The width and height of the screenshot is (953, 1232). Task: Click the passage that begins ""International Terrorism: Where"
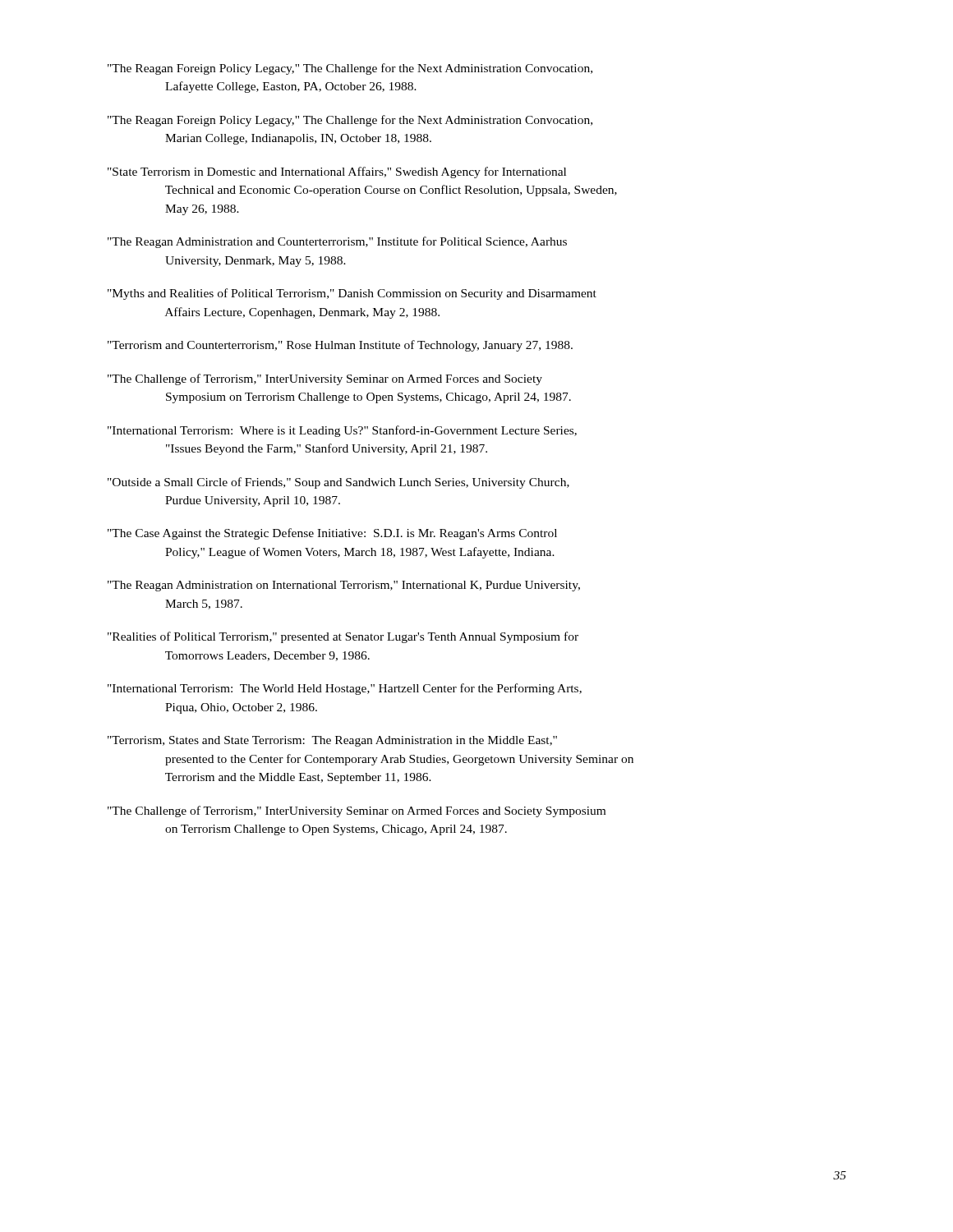(342, 439)
